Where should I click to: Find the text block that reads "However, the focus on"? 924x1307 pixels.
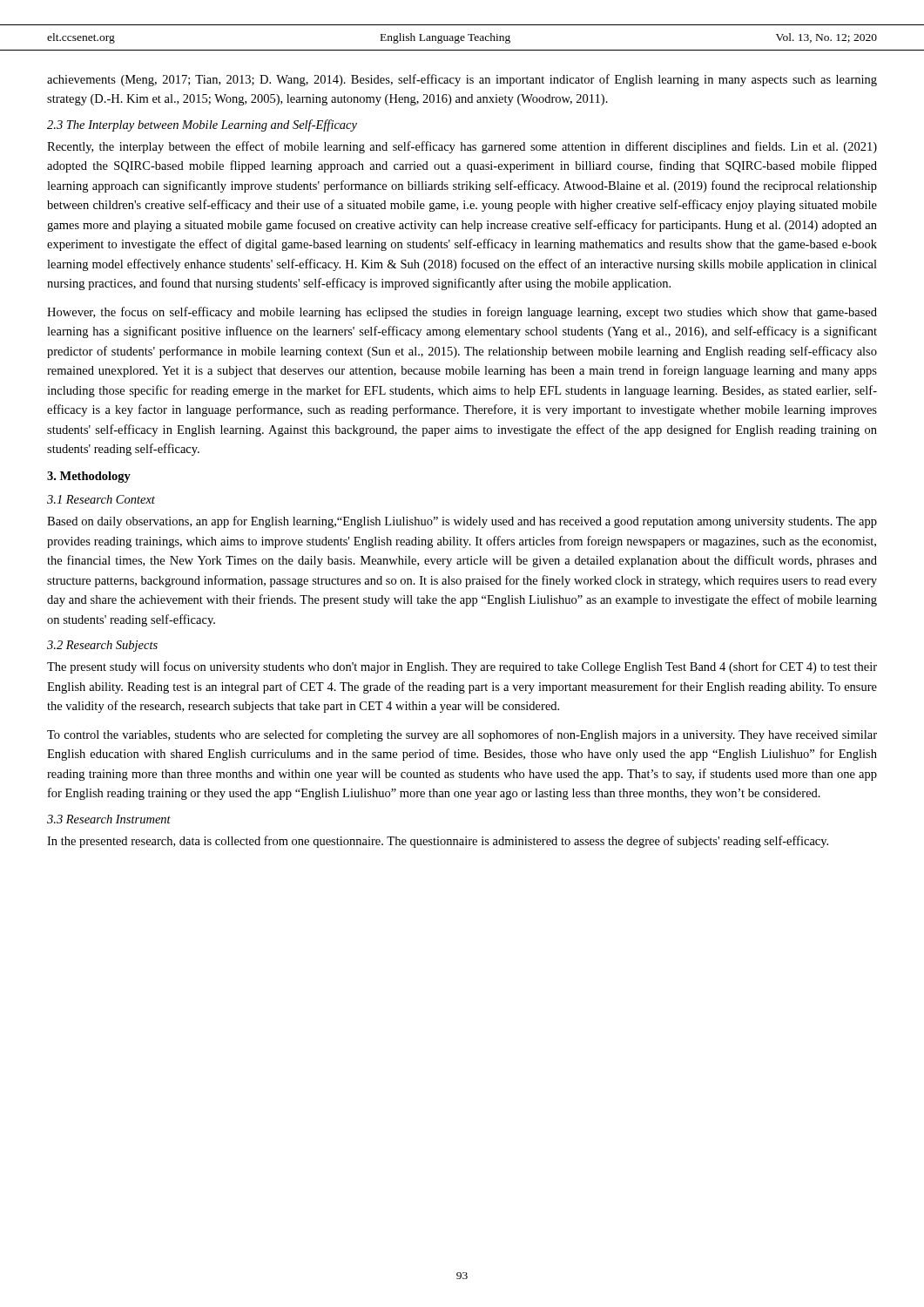[462, 380]
